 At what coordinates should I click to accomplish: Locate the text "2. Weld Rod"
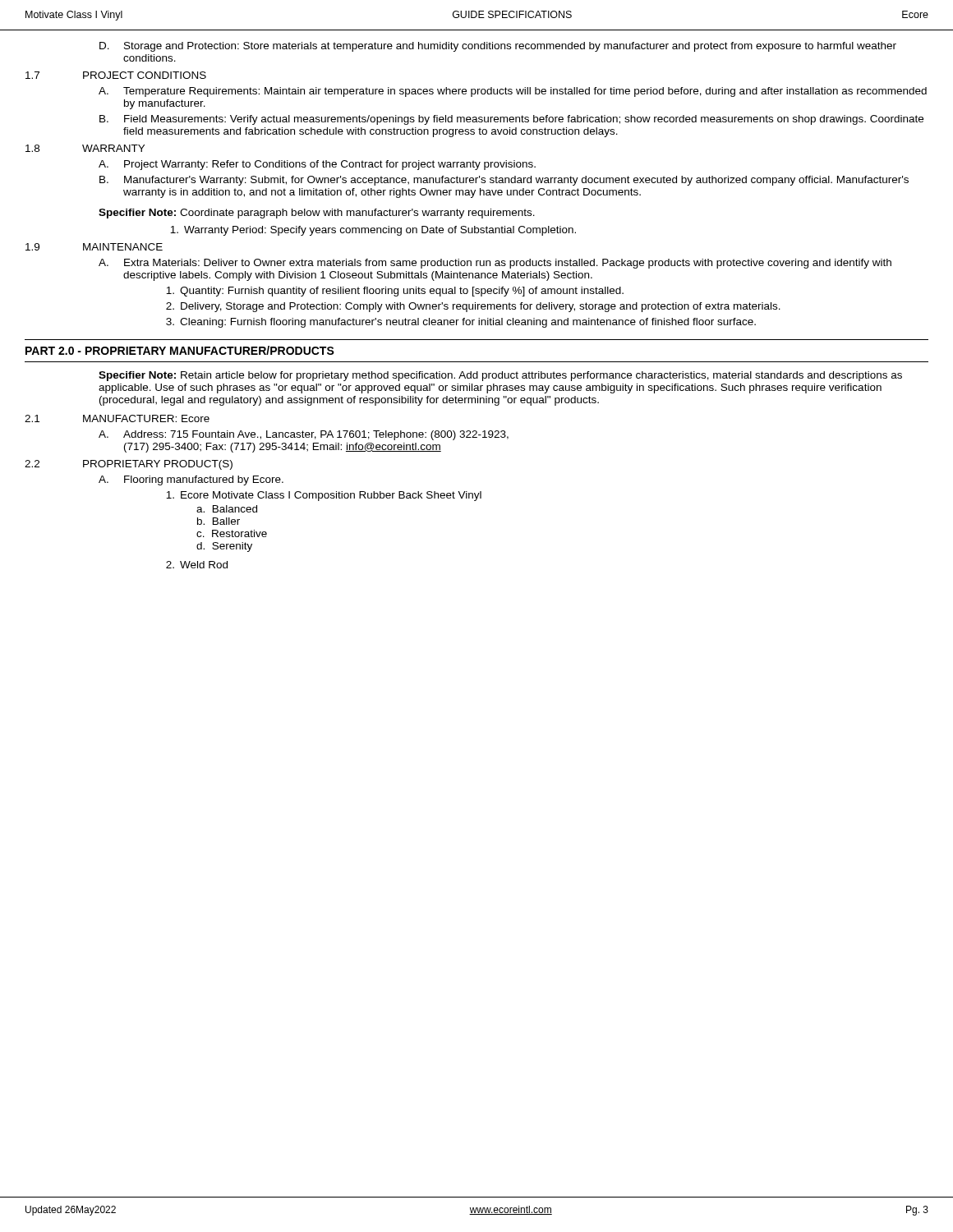point(197,565)
